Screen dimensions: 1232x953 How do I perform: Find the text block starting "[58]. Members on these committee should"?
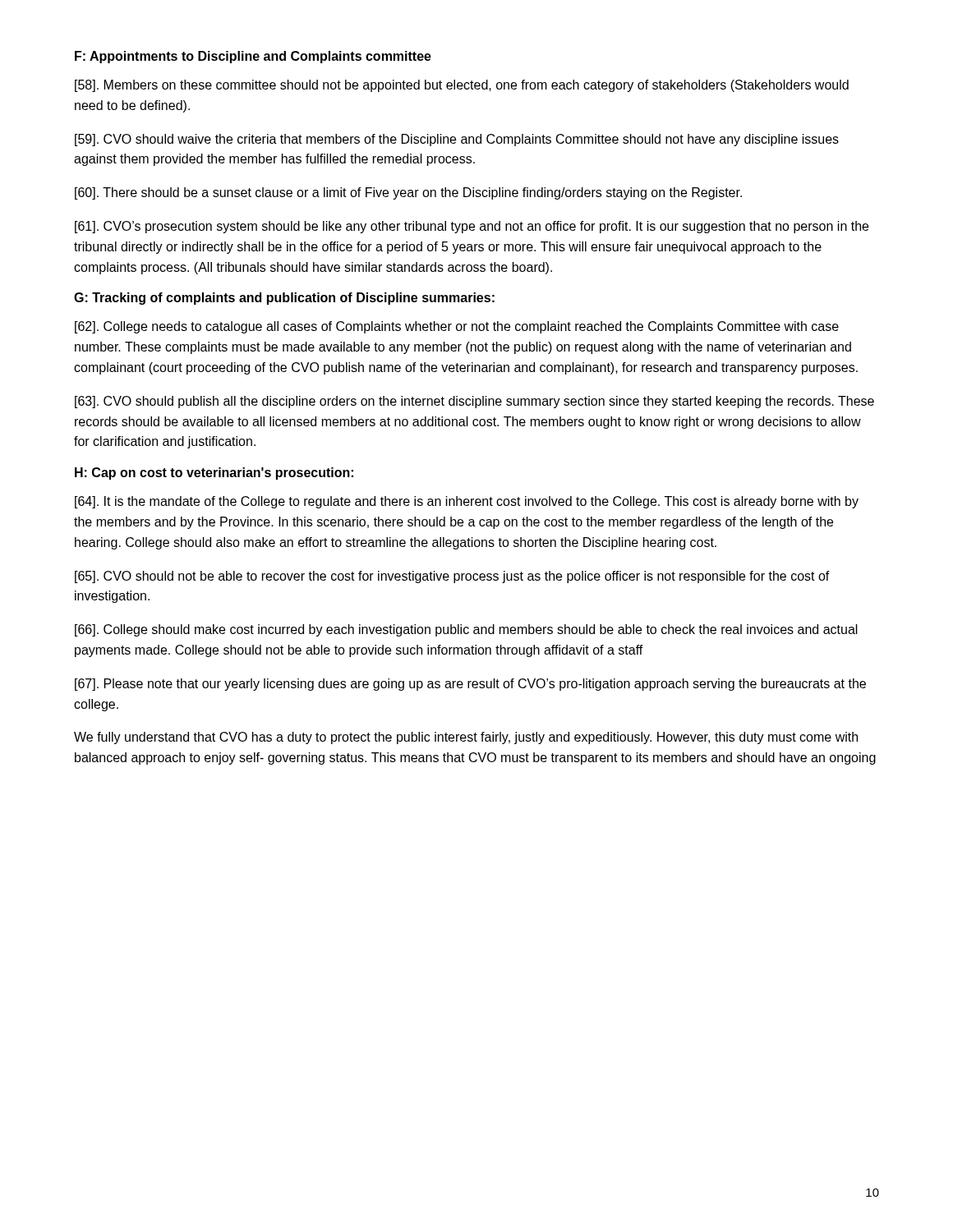click(x=462, y=95)
